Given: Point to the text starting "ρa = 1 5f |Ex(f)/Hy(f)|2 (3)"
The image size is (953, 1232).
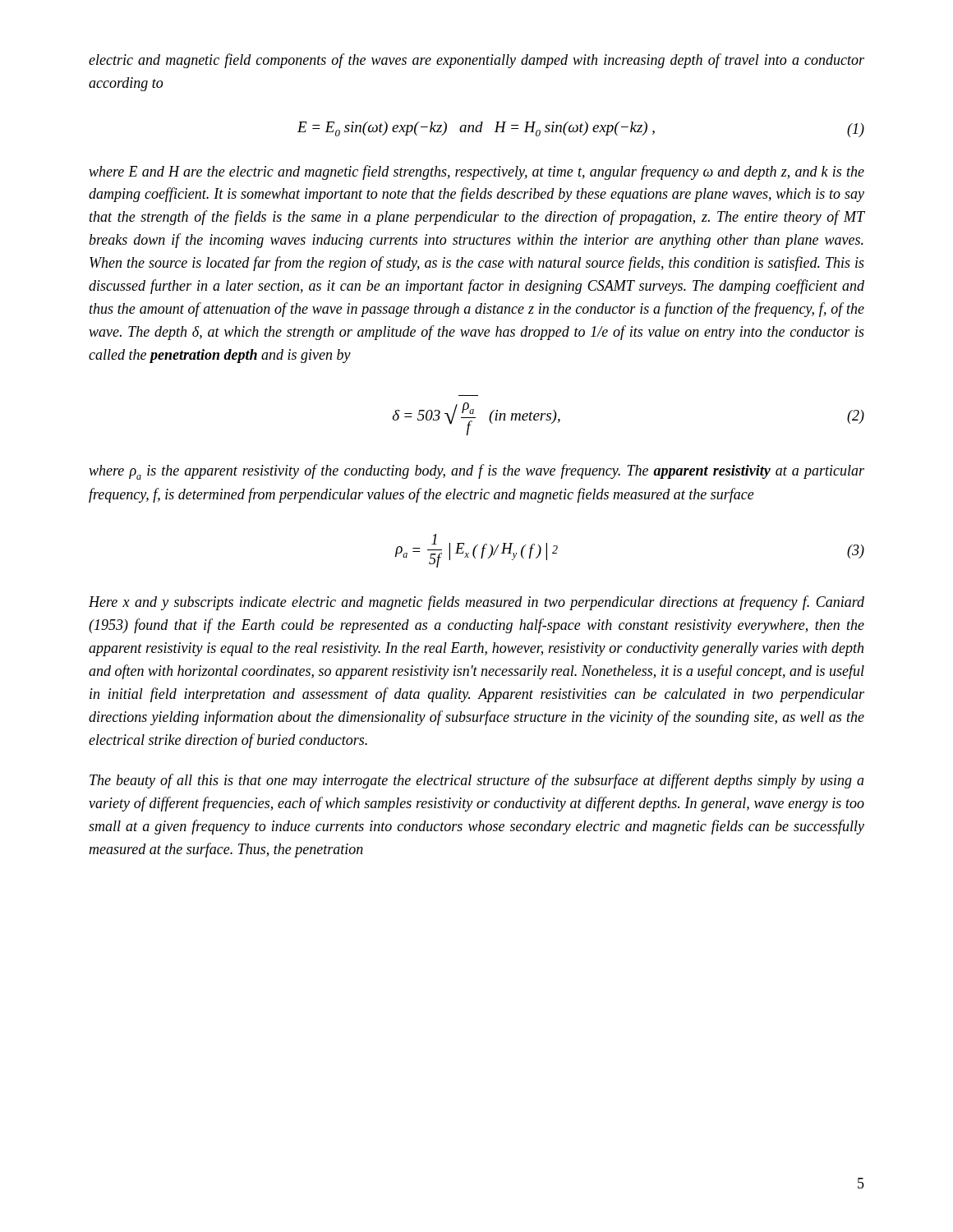Looking at the screenshot, I should point(474,551).
